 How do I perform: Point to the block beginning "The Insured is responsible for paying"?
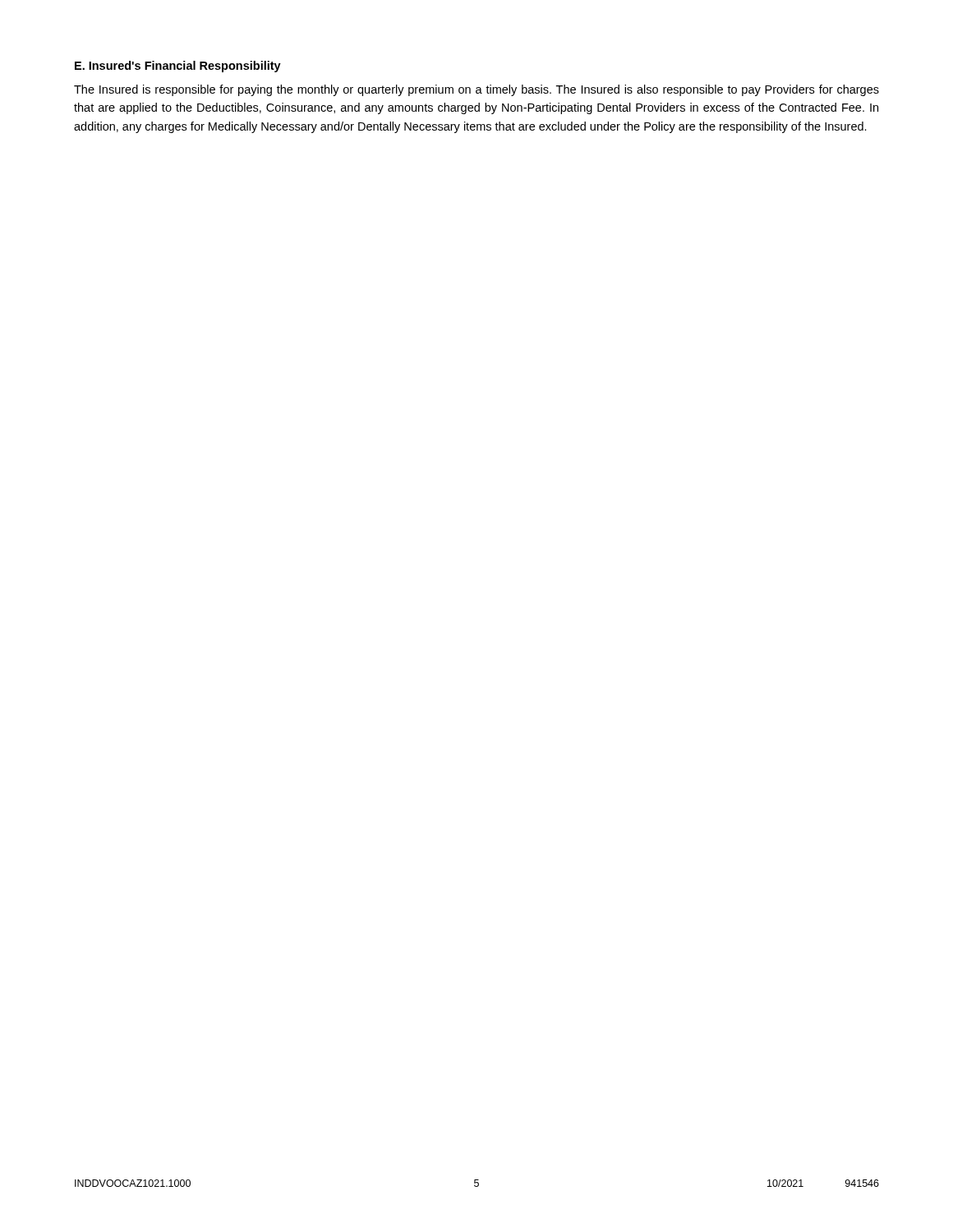click(476, 108)
